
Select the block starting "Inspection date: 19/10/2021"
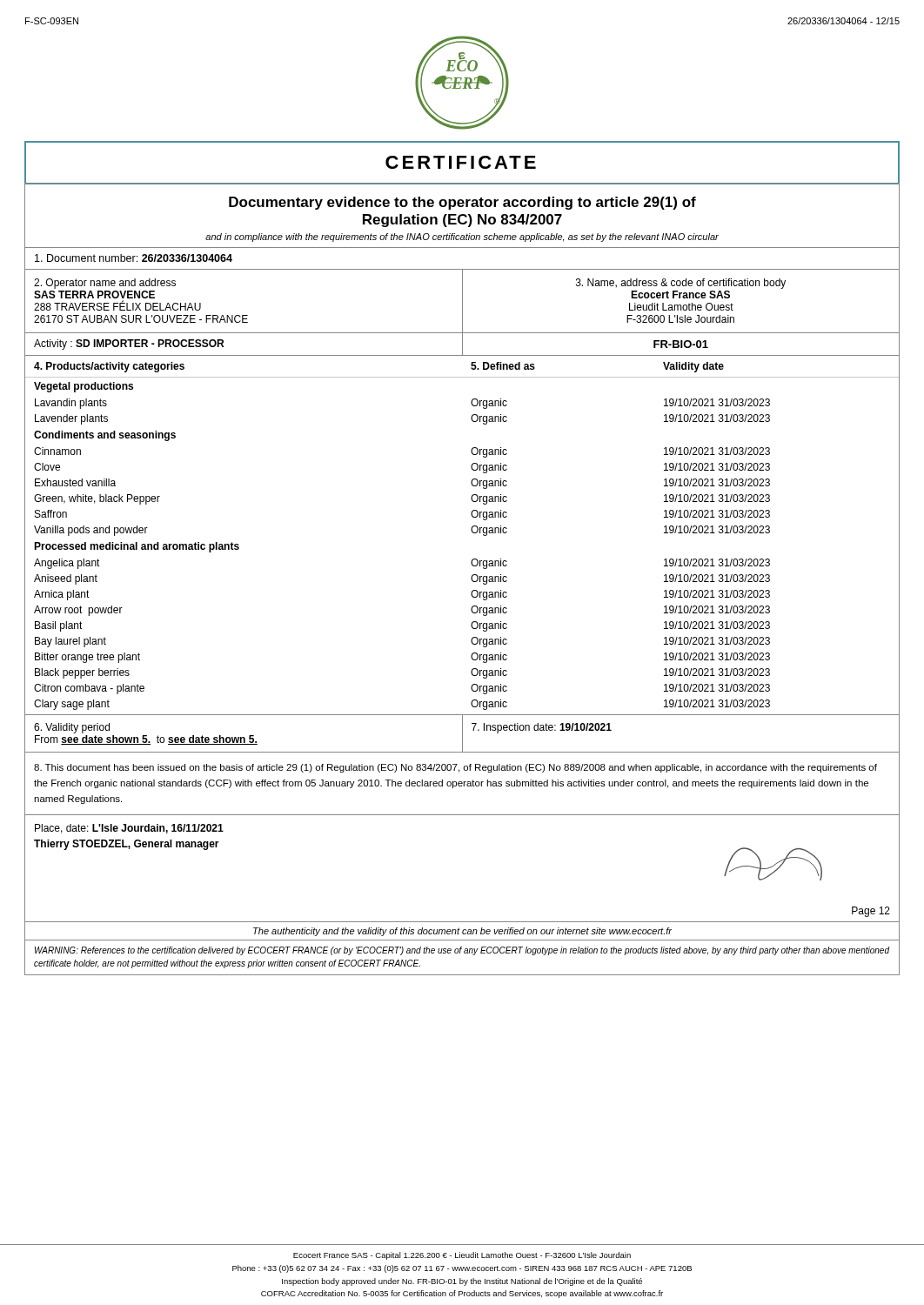[541, 727]
